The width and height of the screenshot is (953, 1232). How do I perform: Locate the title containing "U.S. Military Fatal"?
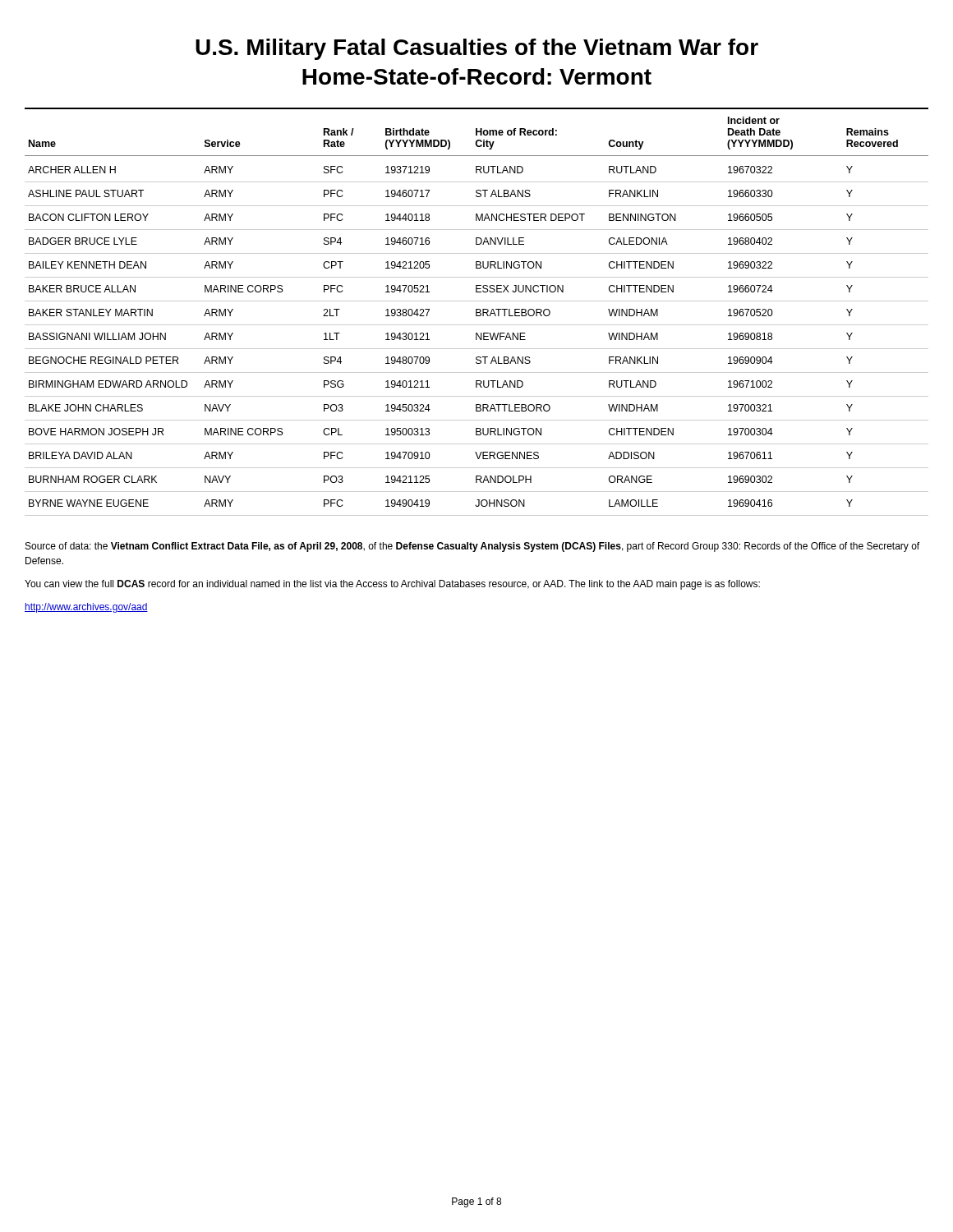pos(476,63)
